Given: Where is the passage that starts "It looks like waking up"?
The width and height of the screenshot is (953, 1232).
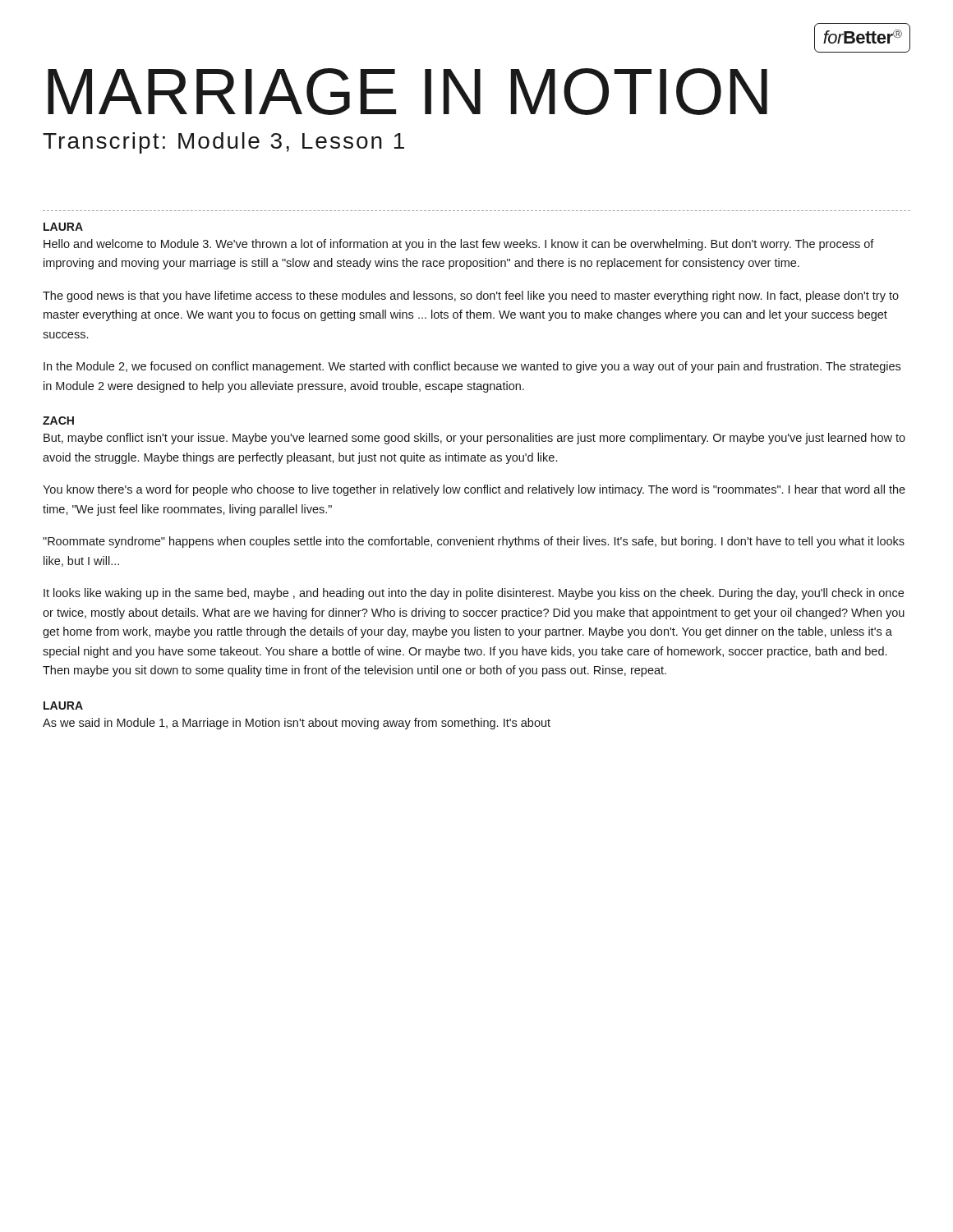Looking at the screenshot, I should [474, 632].
